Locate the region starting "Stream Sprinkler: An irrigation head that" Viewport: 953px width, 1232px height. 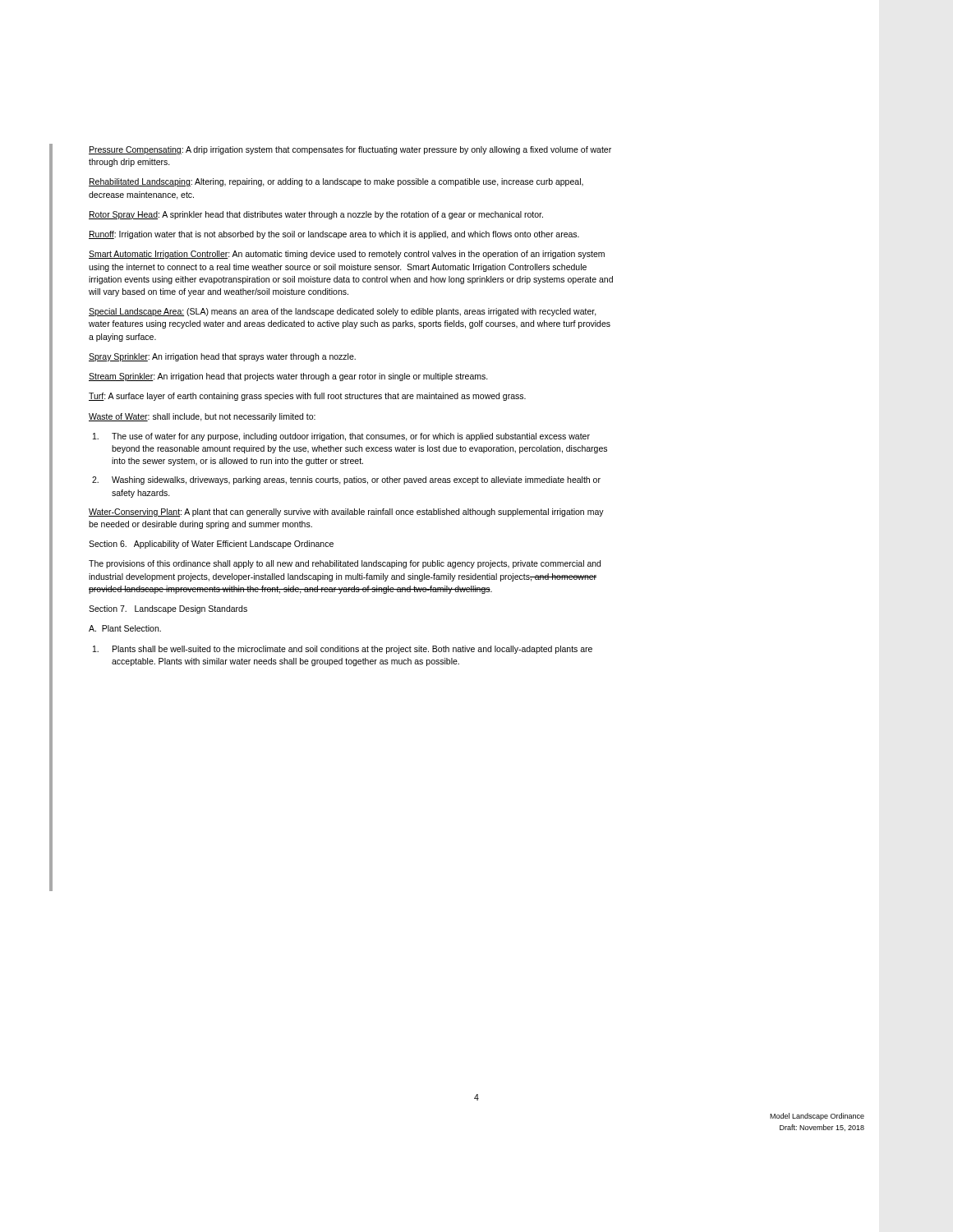click(x=352, y=377)
